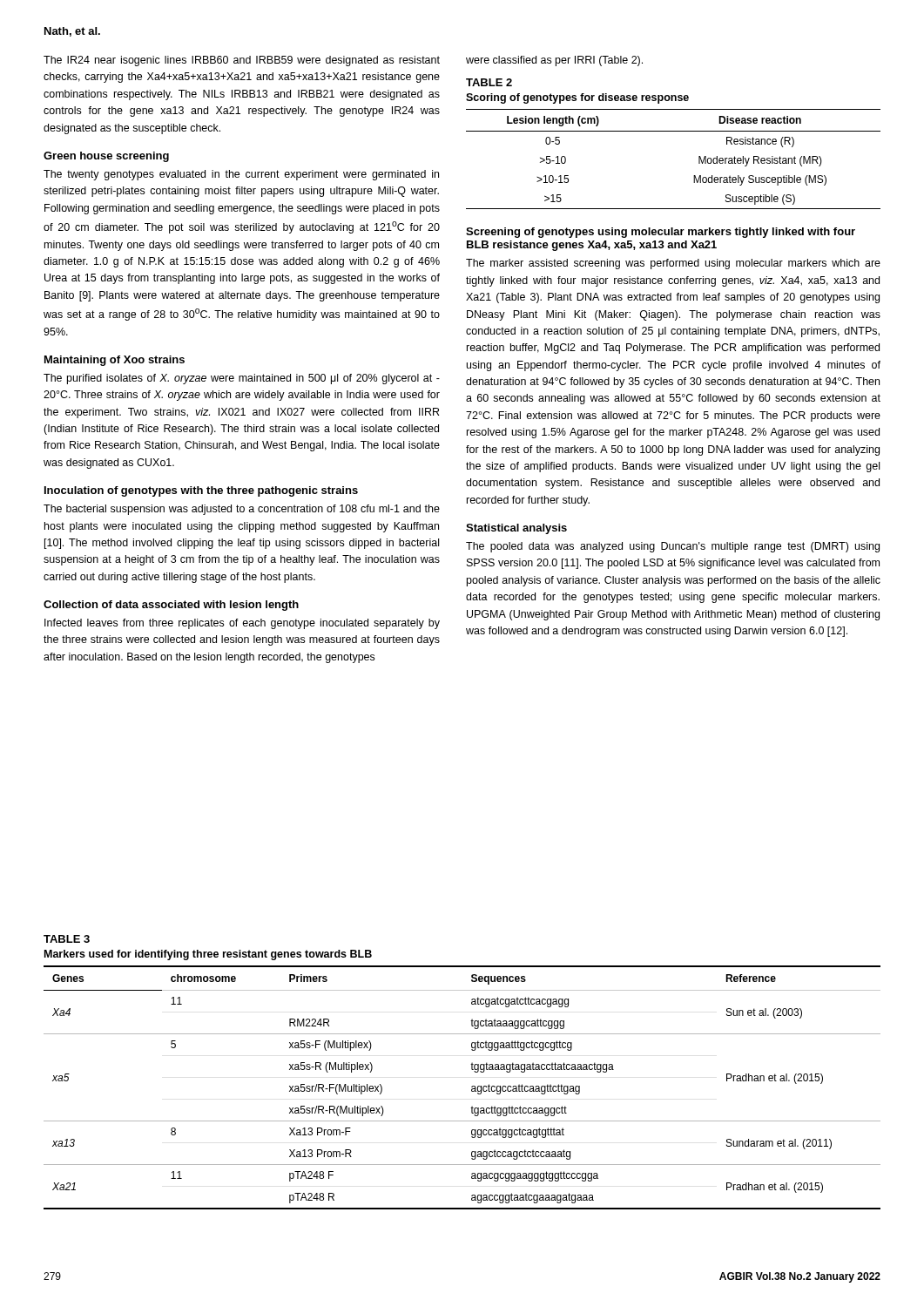The width and height of the screenshot is (924, 1307).
Task: Find the section header with the text "TABLE 2"
Action: click(x=489, y=83)
